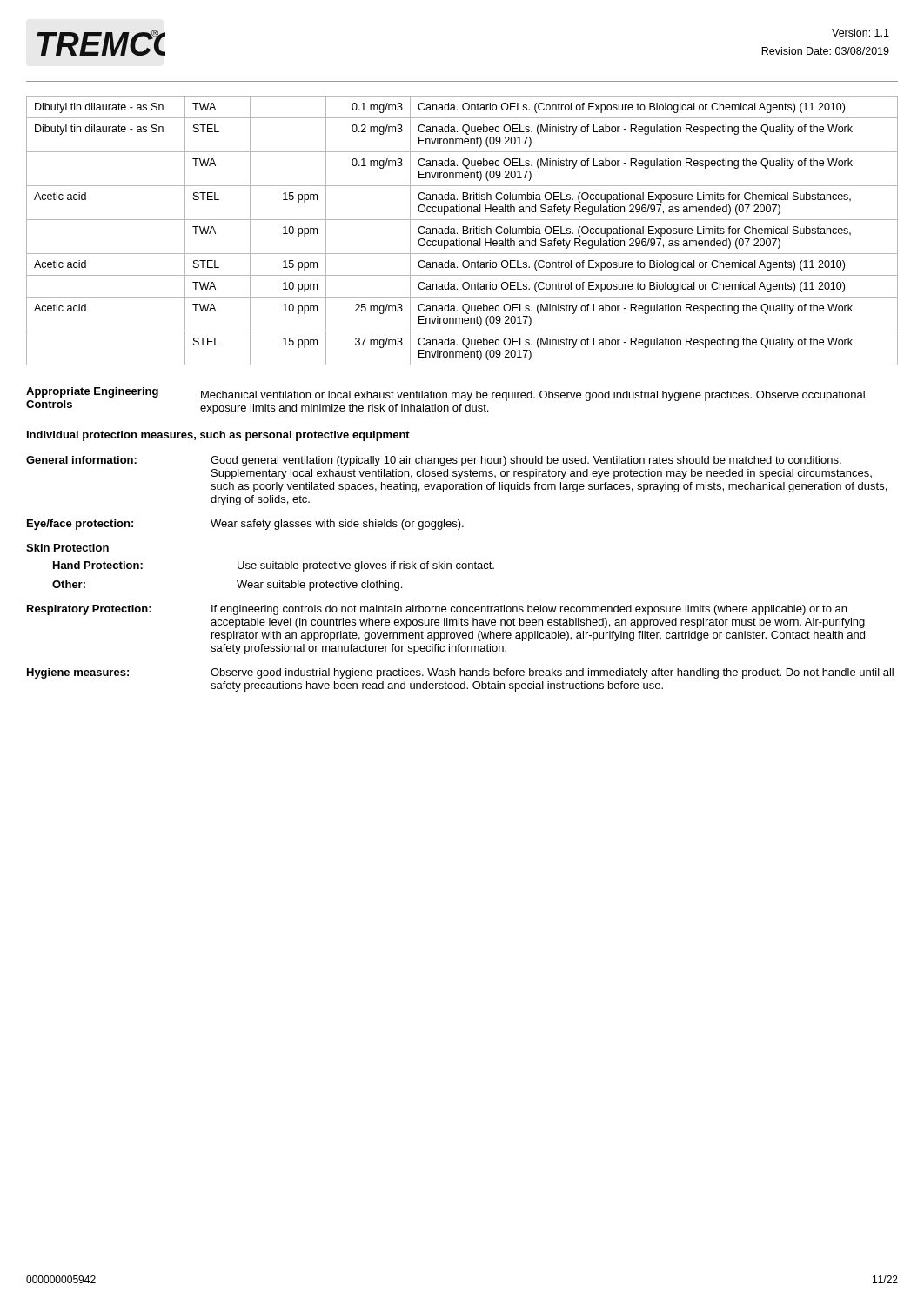This screenshot has height=1305, width=924.
Task: Locate the table
Action: point(462,231)
